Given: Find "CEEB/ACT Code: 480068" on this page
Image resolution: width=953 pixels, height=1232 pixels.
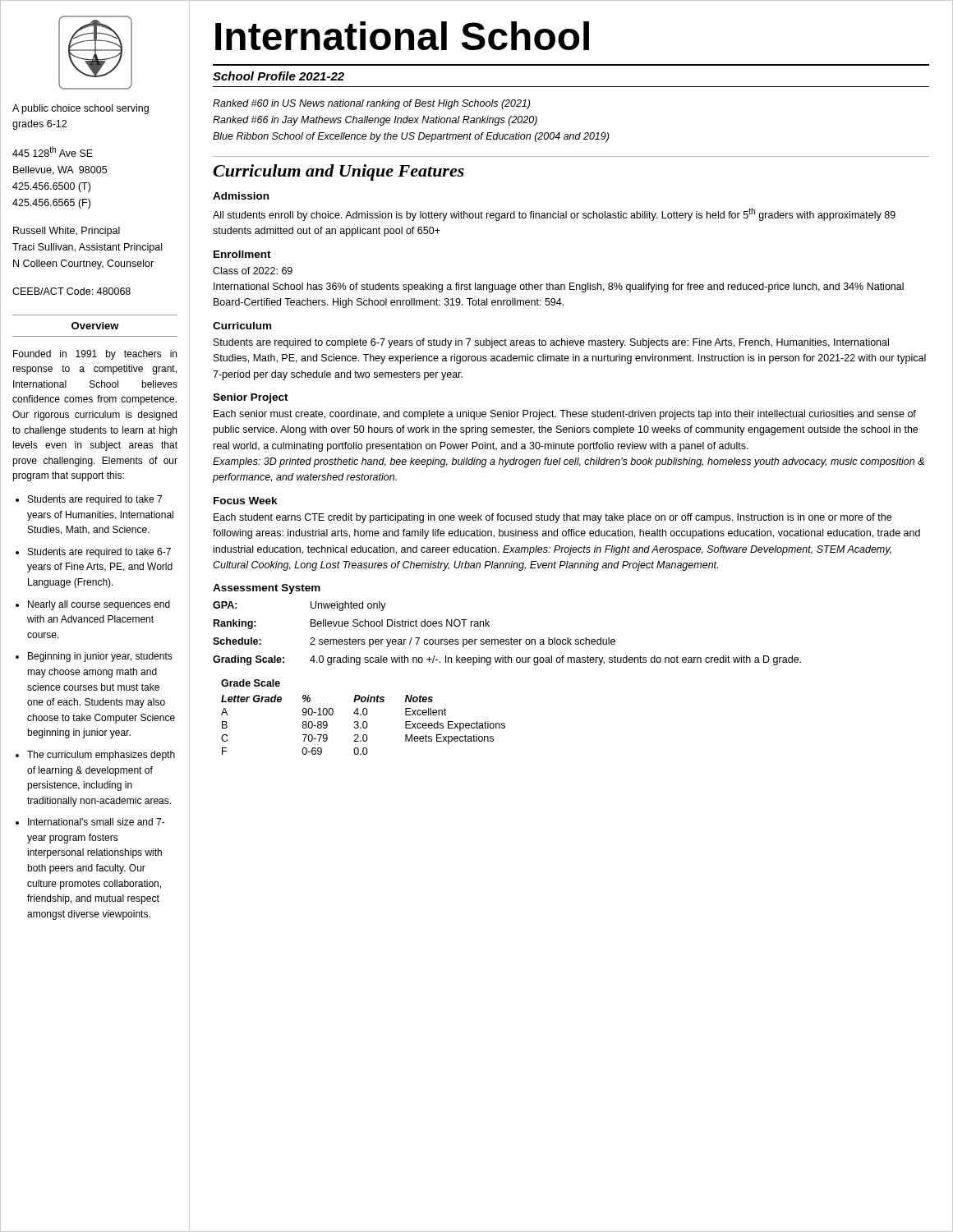Looking at the screenshot, I should 72,291.
